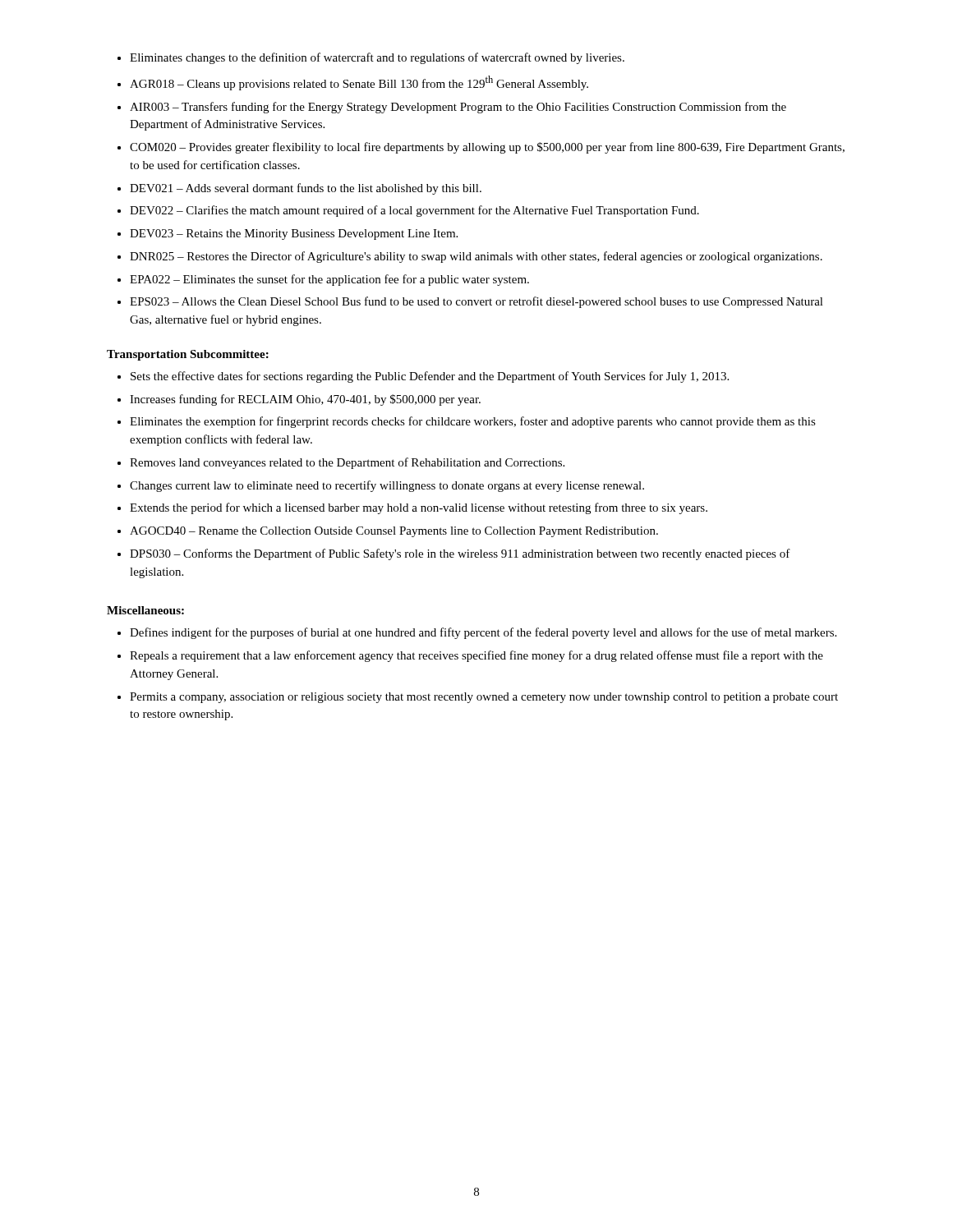953x1232 pixels.
Task: Select the list item that reads "DEV023 – Retains the Minority Business Development"
Action: (x=294, y=234)
